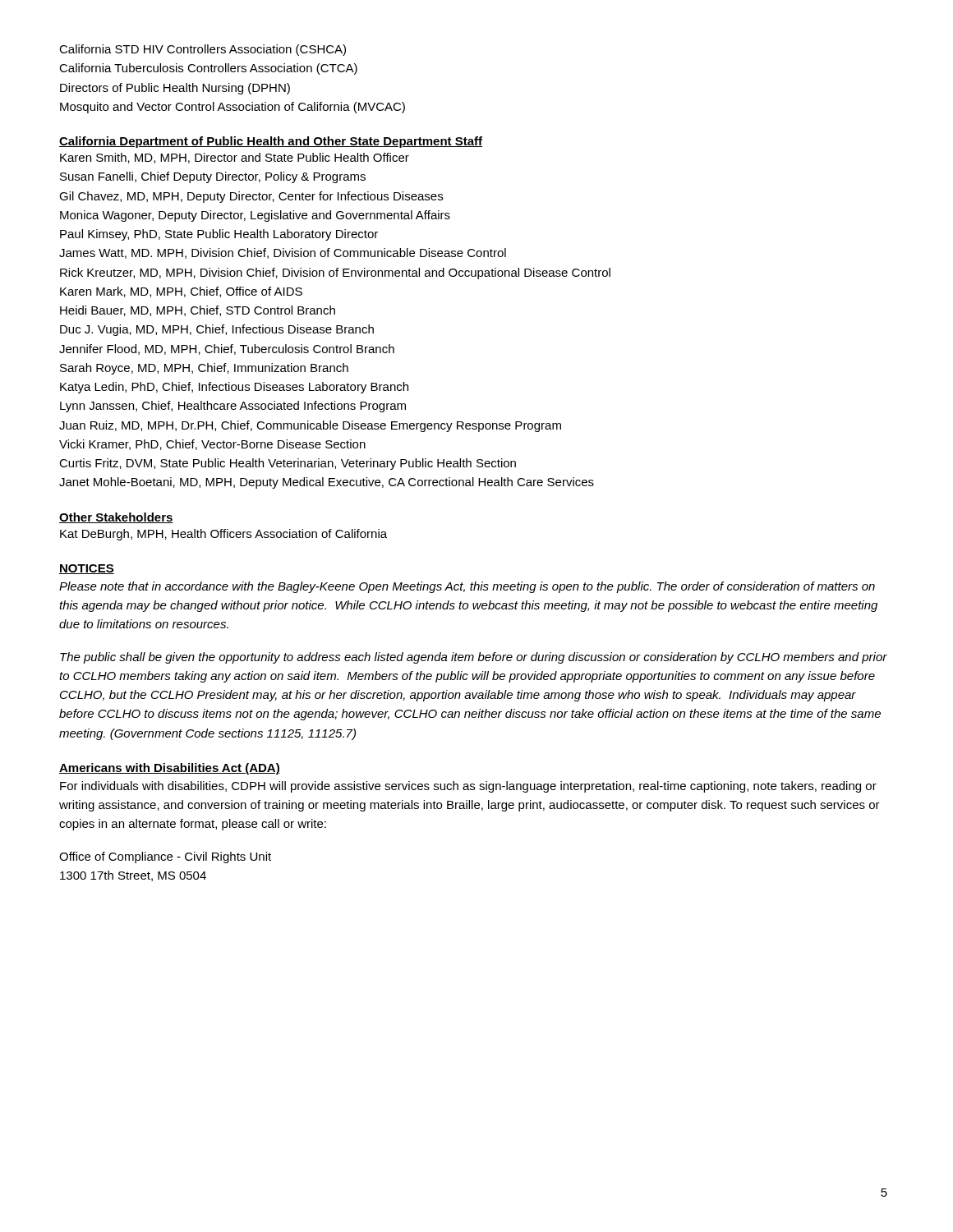Select the passage starting "Karen Smith, MD, MPH, Director and State"
The width and height of the screenshot is (953, 1232).
(x=234, y=157)
